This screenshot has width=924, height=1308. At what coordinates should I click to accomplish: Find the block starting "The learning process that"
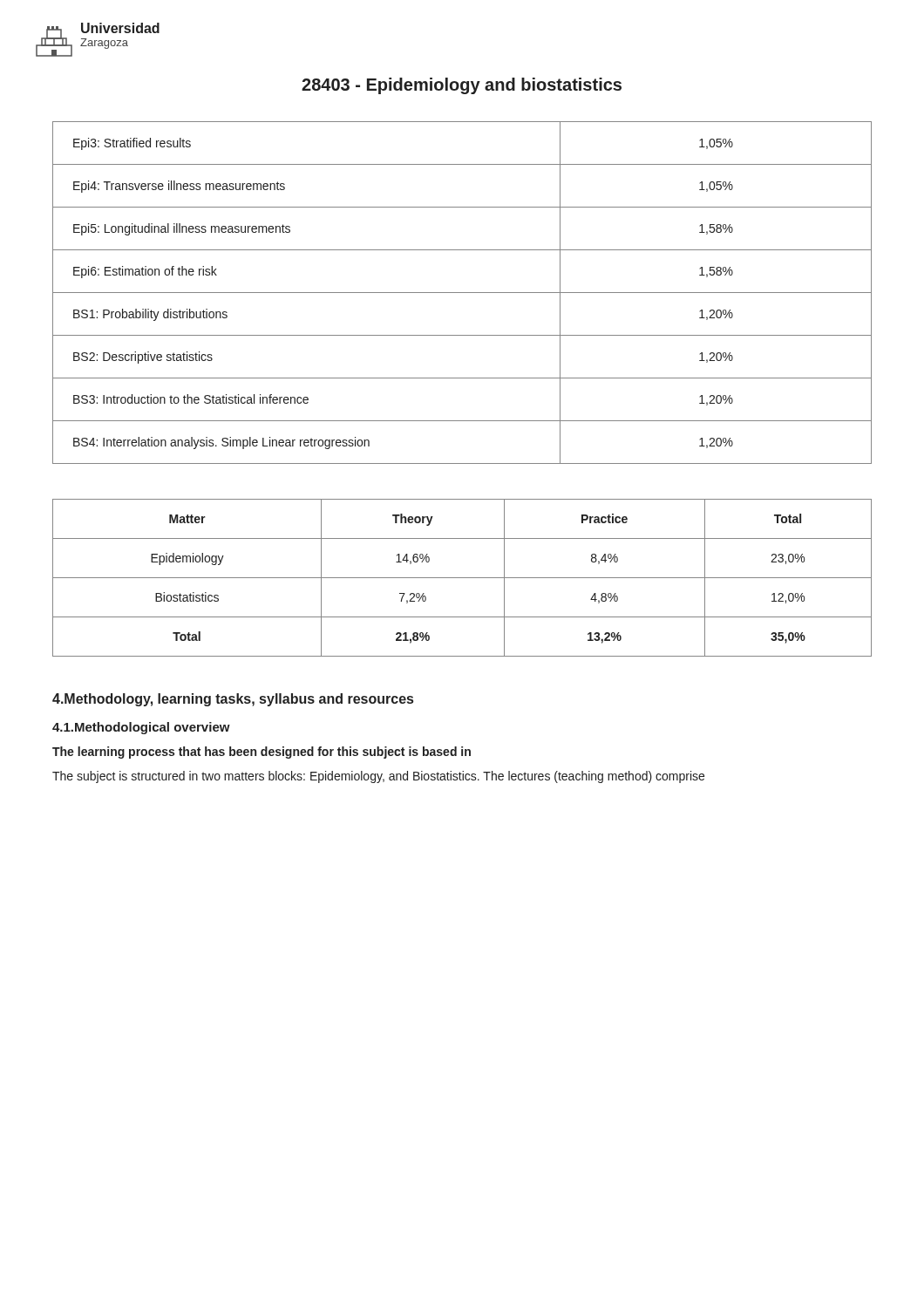[x=262, y=752]
